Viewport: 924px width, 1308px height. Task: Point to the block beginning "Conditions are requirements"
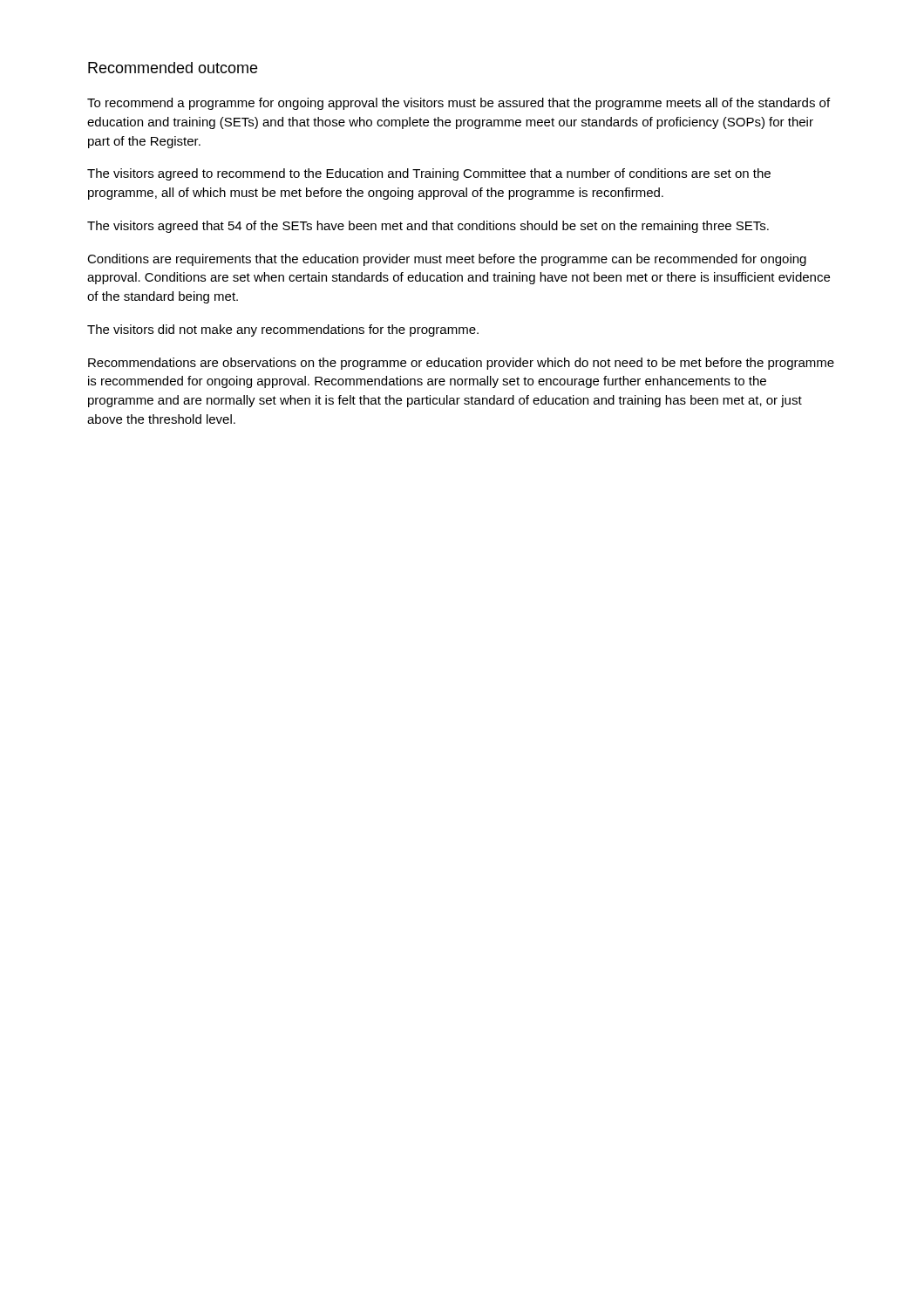click(x=459, y=277)
